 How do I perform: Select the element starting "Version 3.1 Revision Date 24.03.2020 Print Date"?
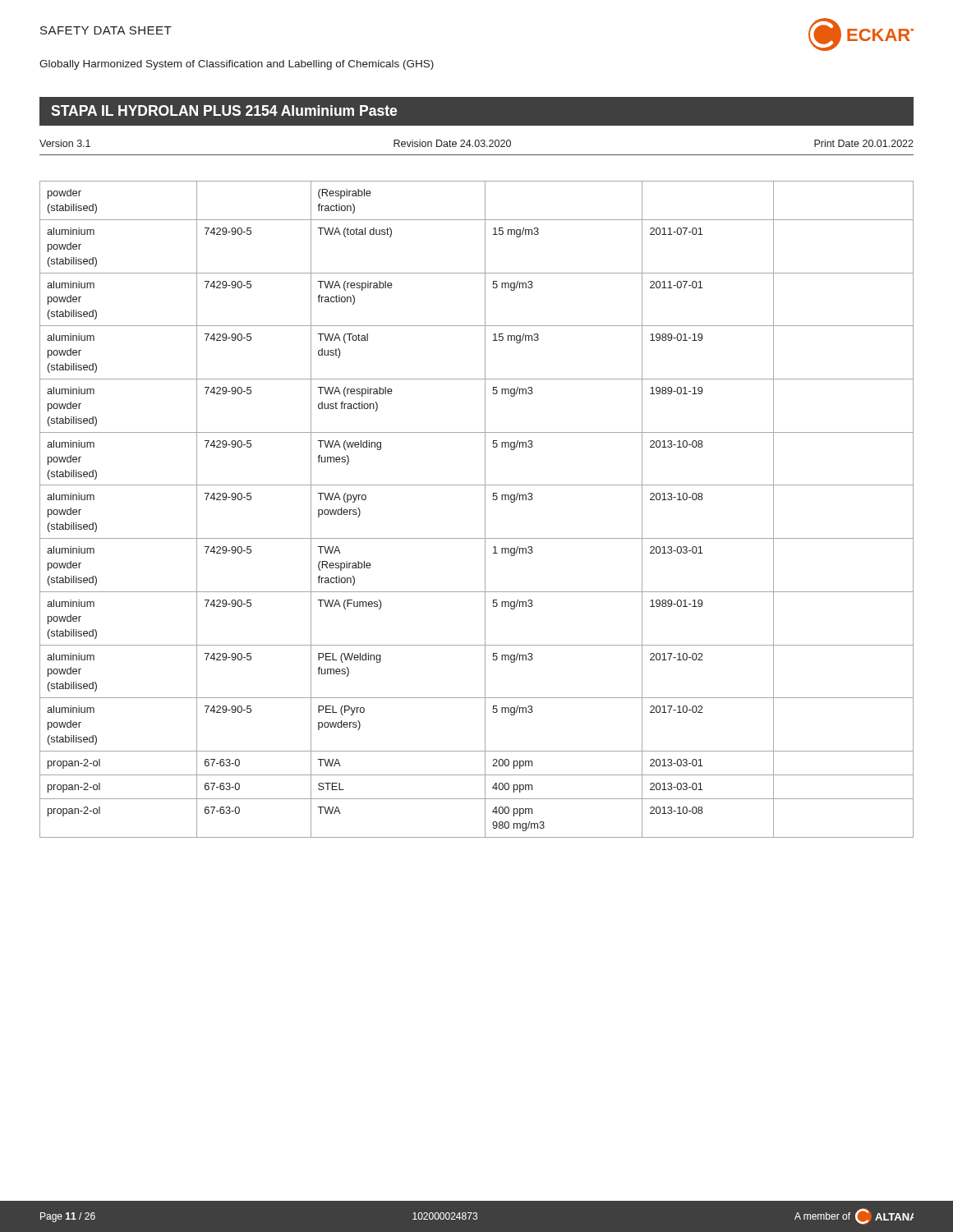476,144
